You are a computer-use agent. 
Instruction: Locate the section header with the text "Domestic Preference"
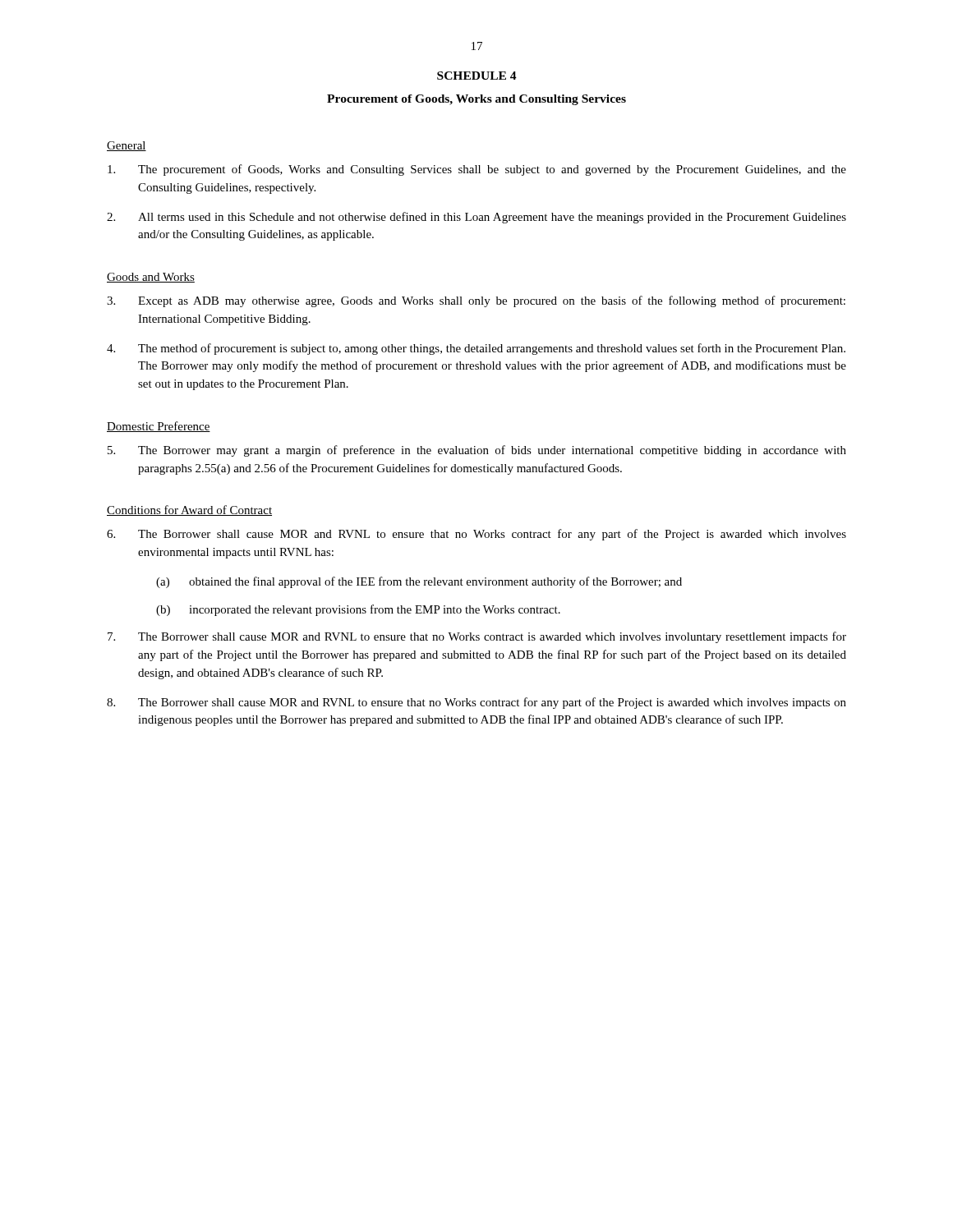pyautogui.click(x=158, y=426)
